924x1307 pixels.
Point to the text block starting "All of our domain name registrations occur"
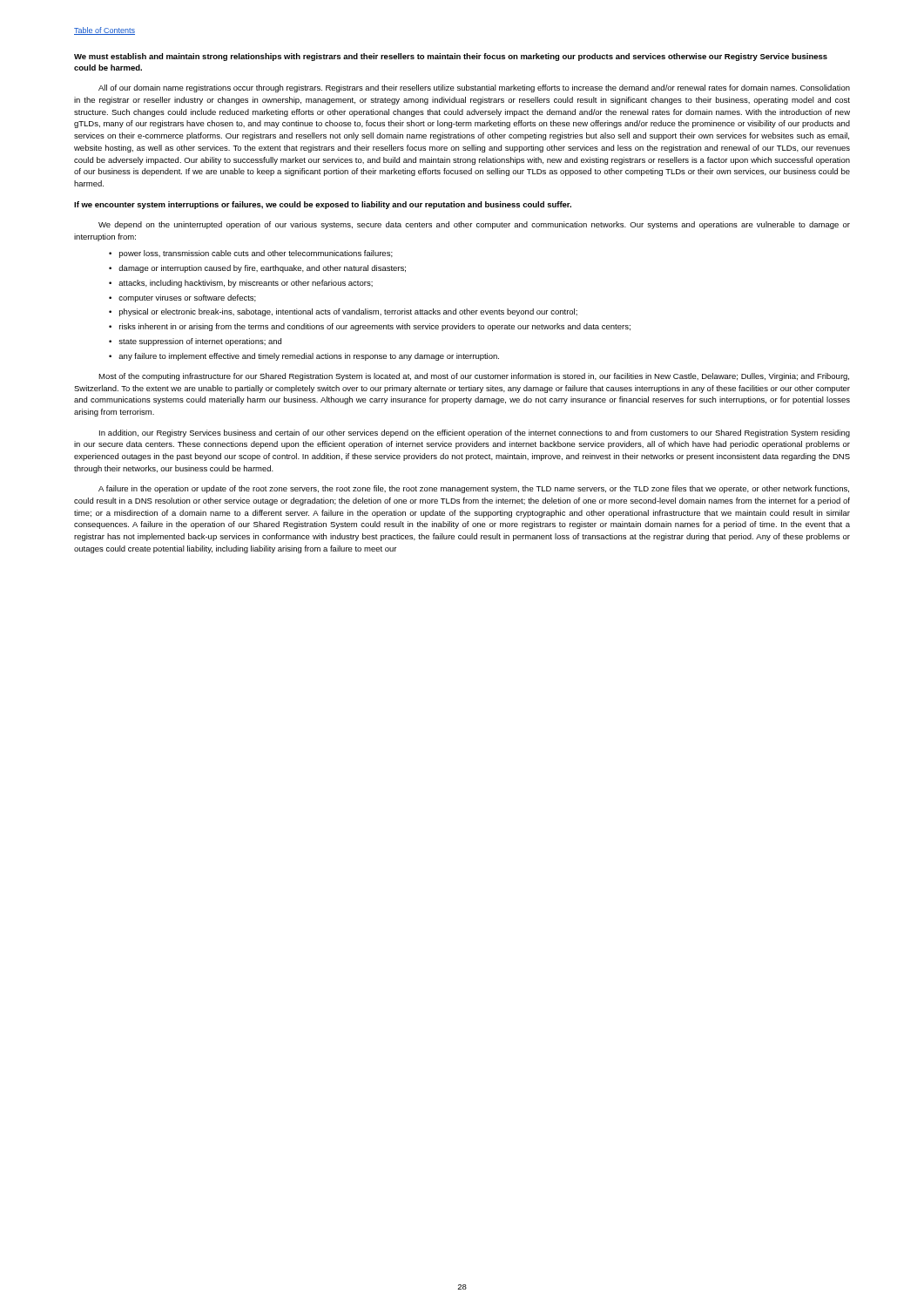tap(462, 136)
